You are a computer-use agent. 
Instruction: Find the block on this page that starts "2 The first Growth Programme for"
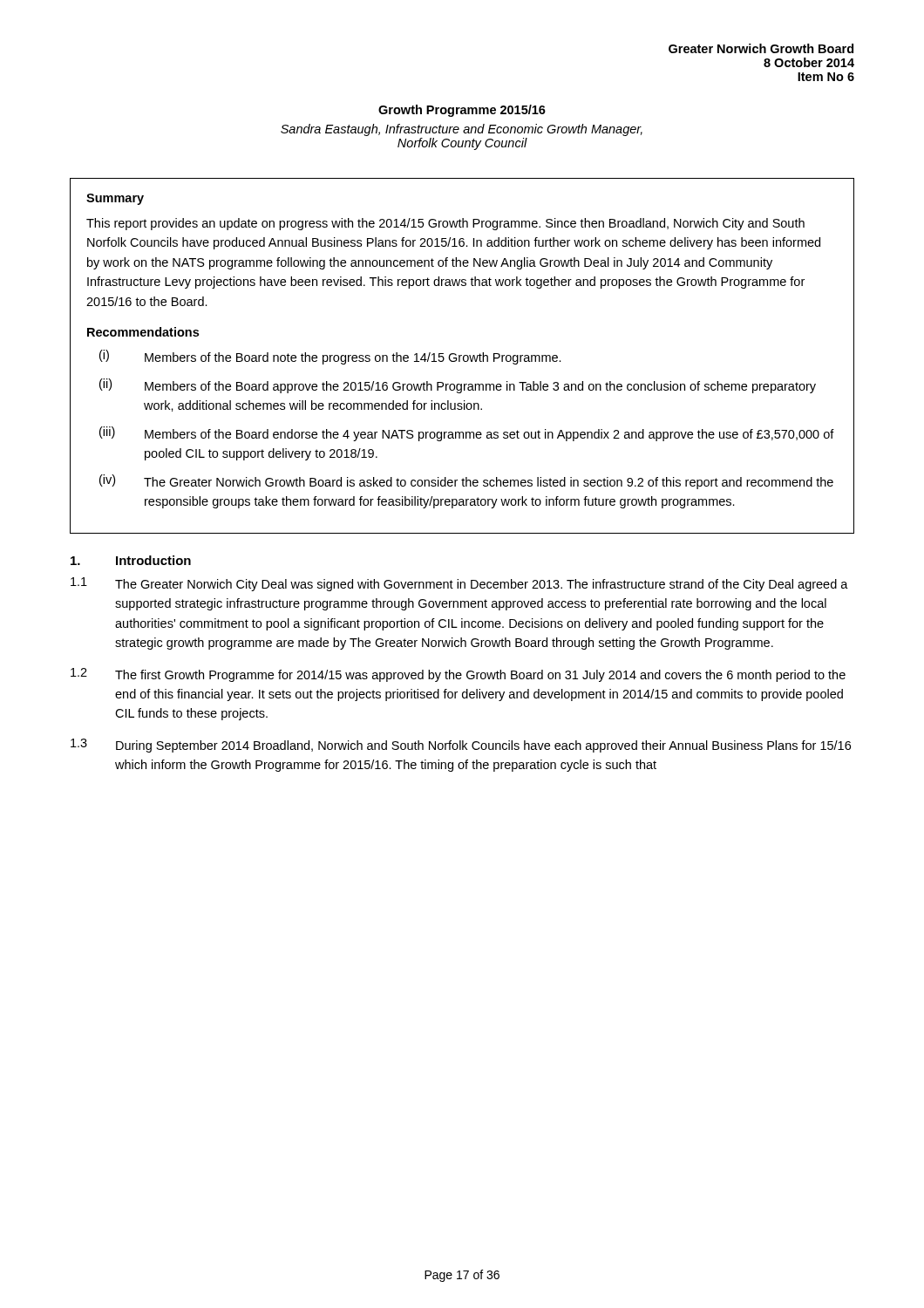(x=462, y=694)
